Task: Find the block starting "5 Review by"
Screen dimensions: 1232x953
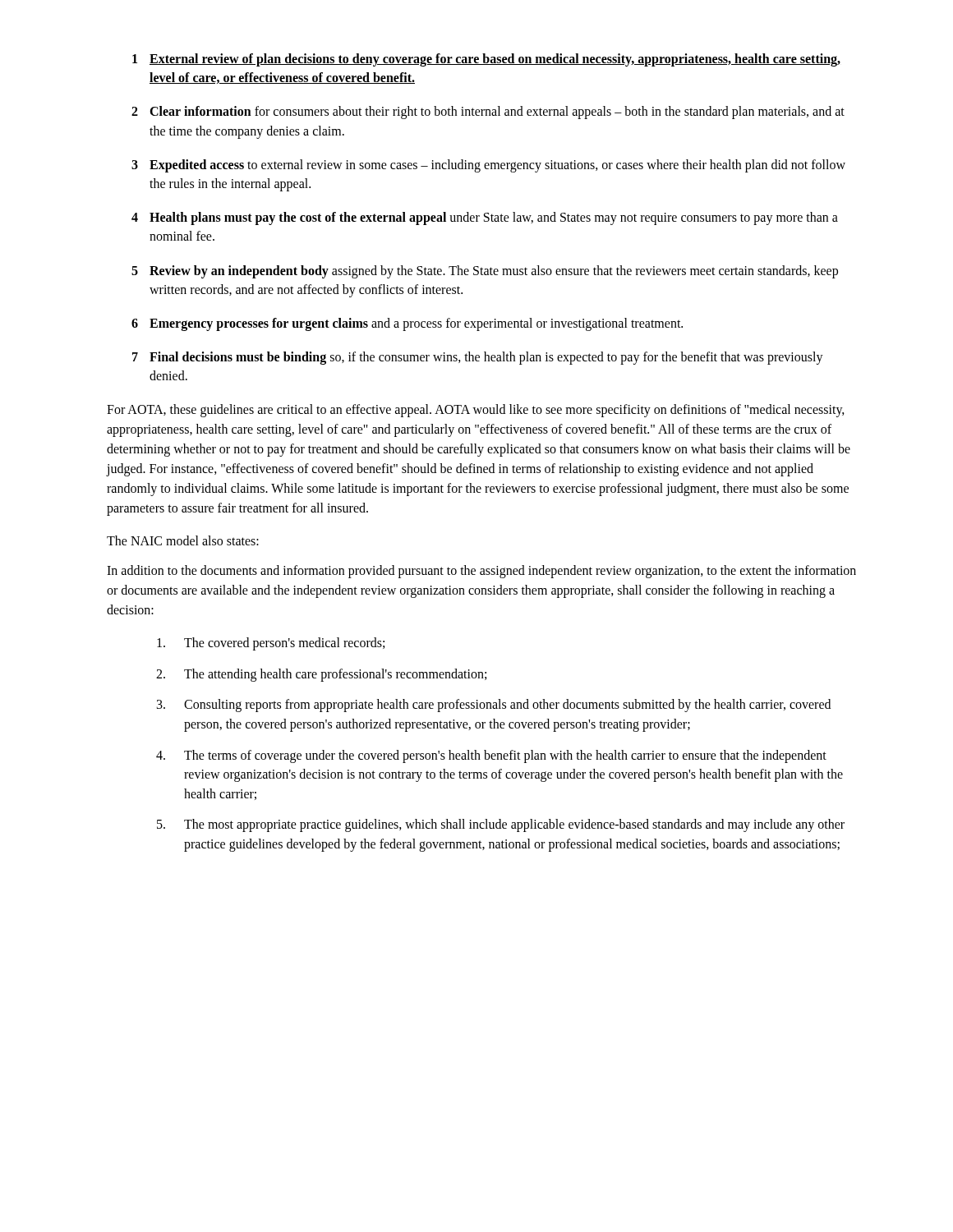Action: click(485, 280)
